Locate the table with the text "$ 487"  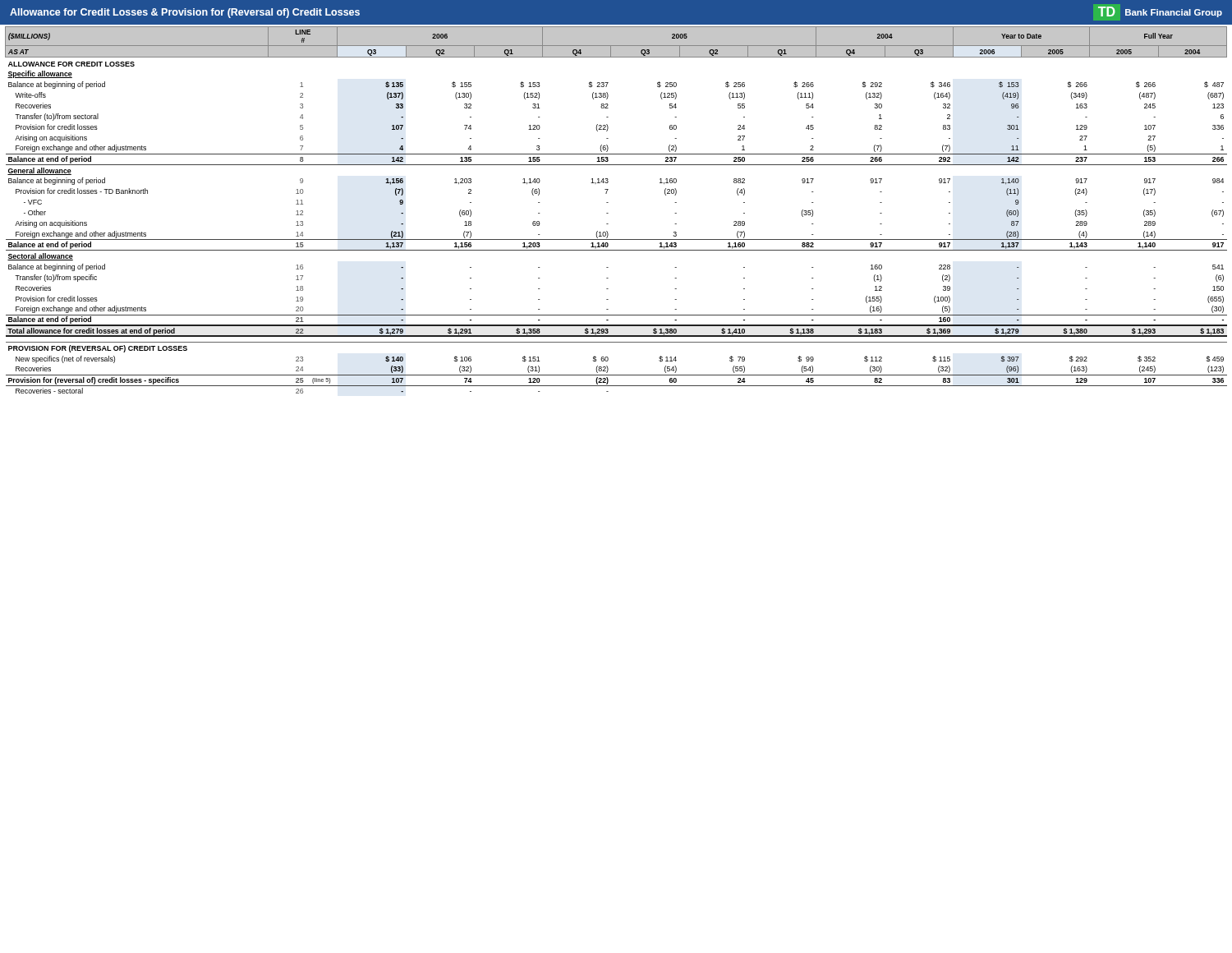(x=616, y=208)
